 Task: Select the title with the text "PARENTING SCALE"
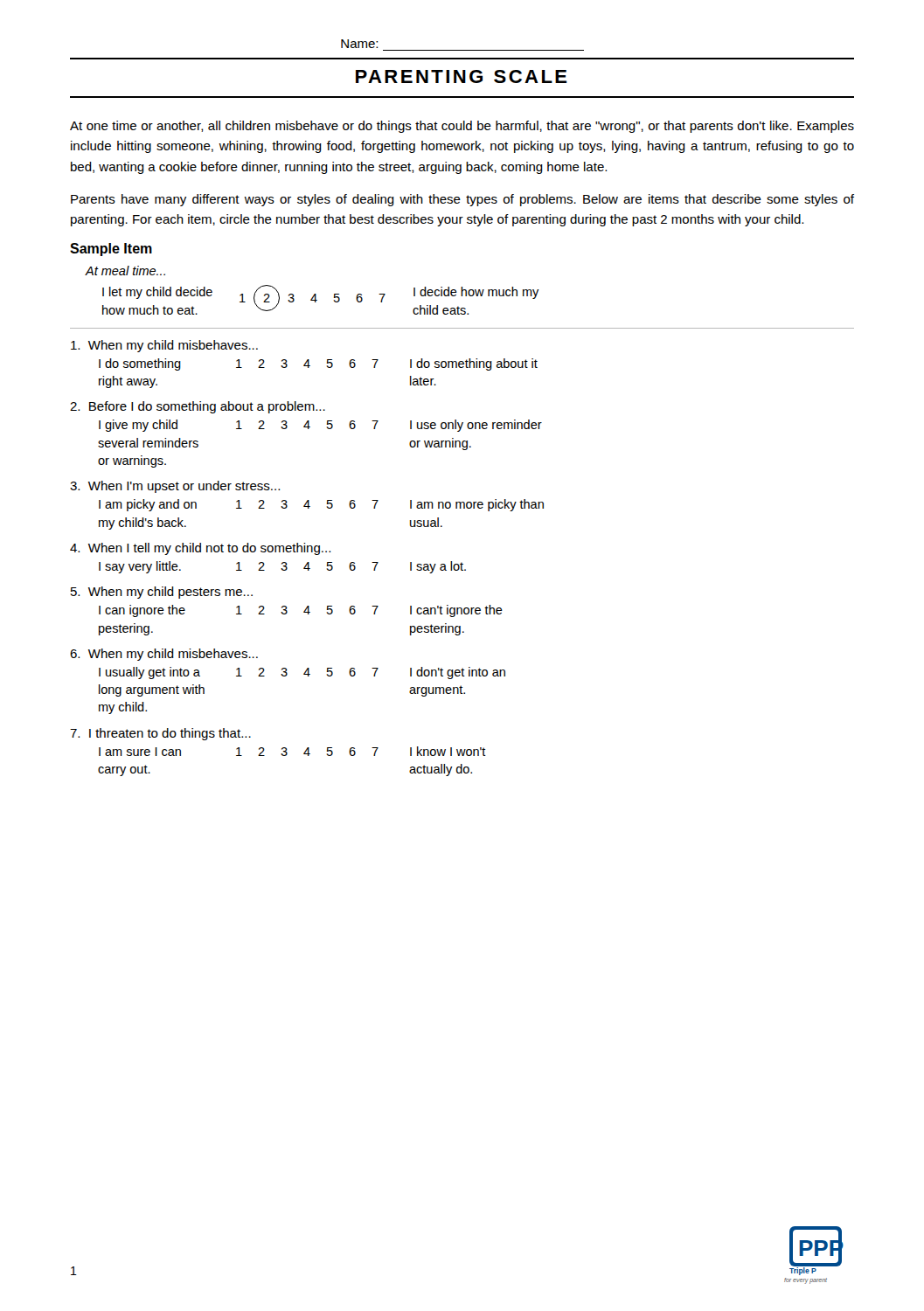click(462, 76)
